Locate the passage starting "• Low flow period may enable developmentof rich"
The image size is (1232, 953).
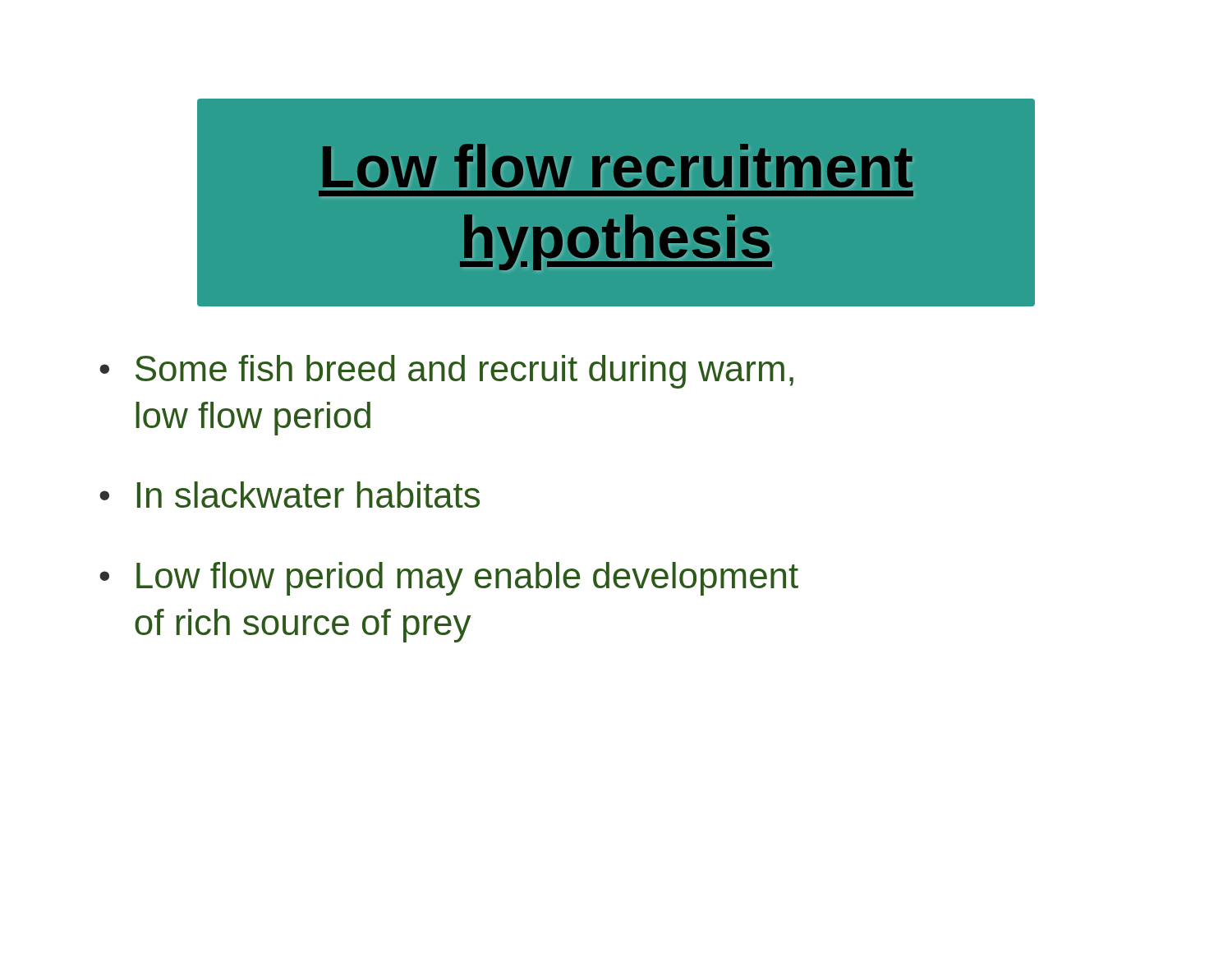[449, 599]
